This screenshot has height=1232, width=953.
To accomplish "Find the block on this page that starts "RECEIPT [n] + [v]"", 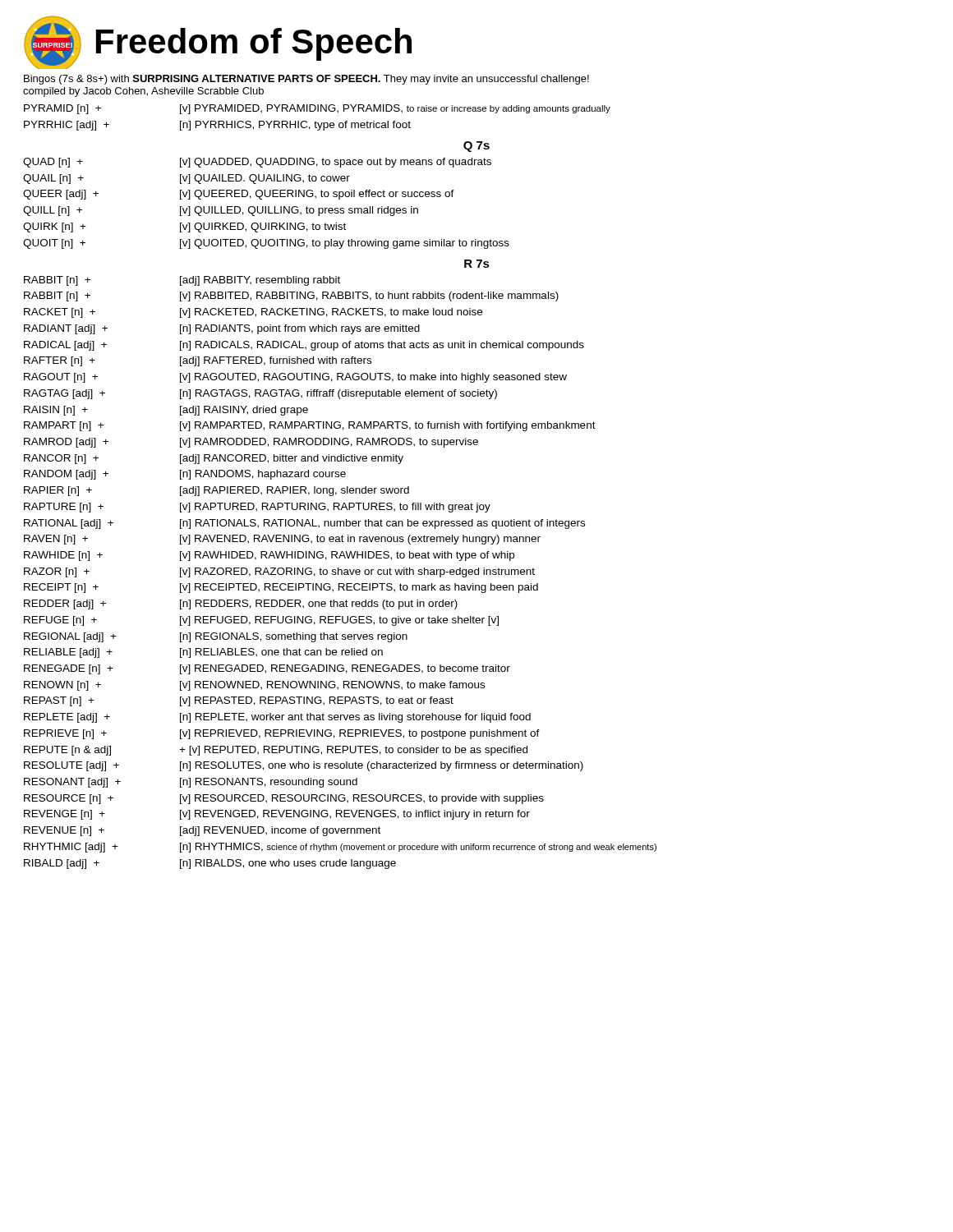I will (x=476, y=588).
